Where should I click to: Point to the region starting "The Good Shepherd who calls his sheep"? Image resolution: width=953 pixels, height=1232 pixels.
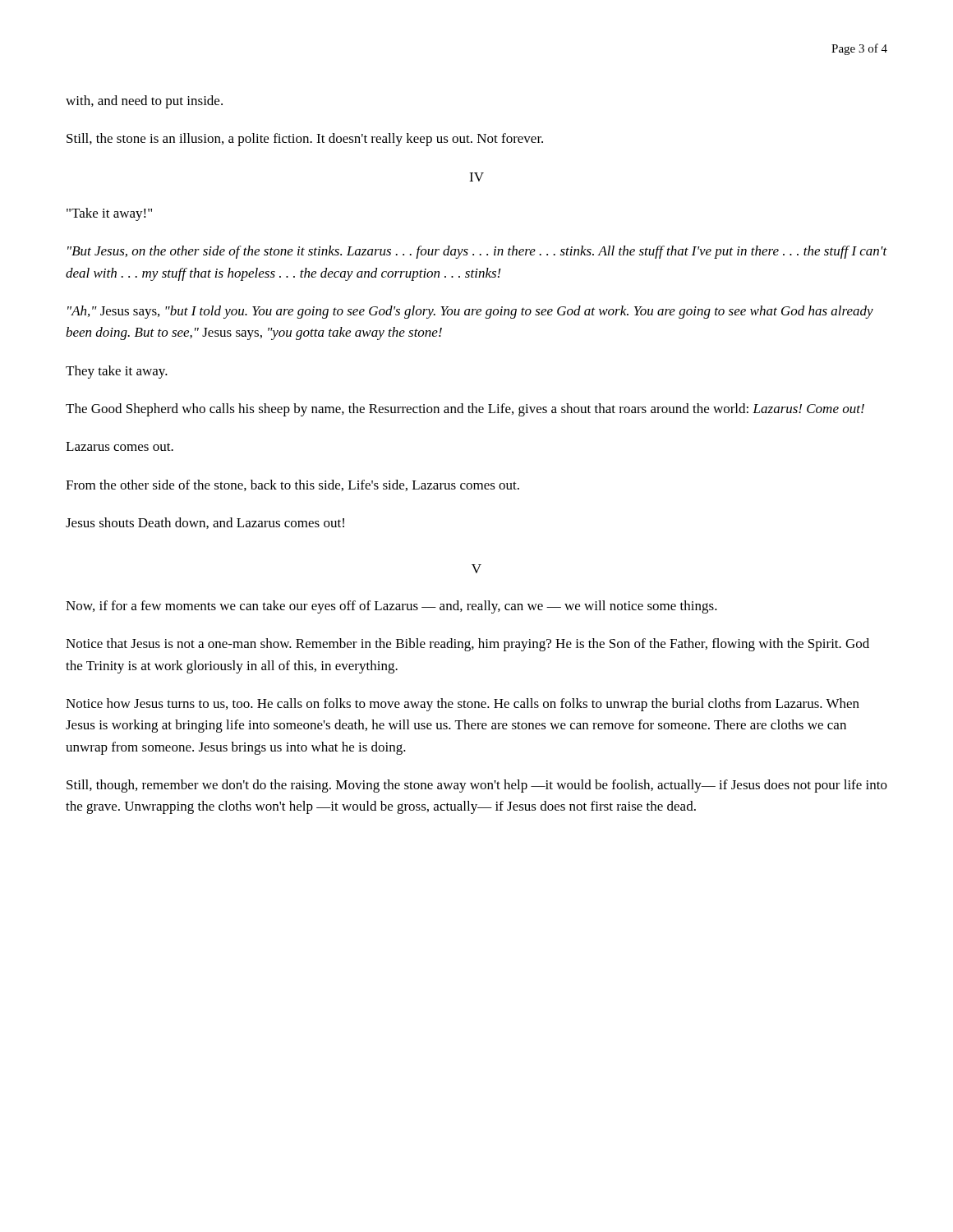[465, 409]
